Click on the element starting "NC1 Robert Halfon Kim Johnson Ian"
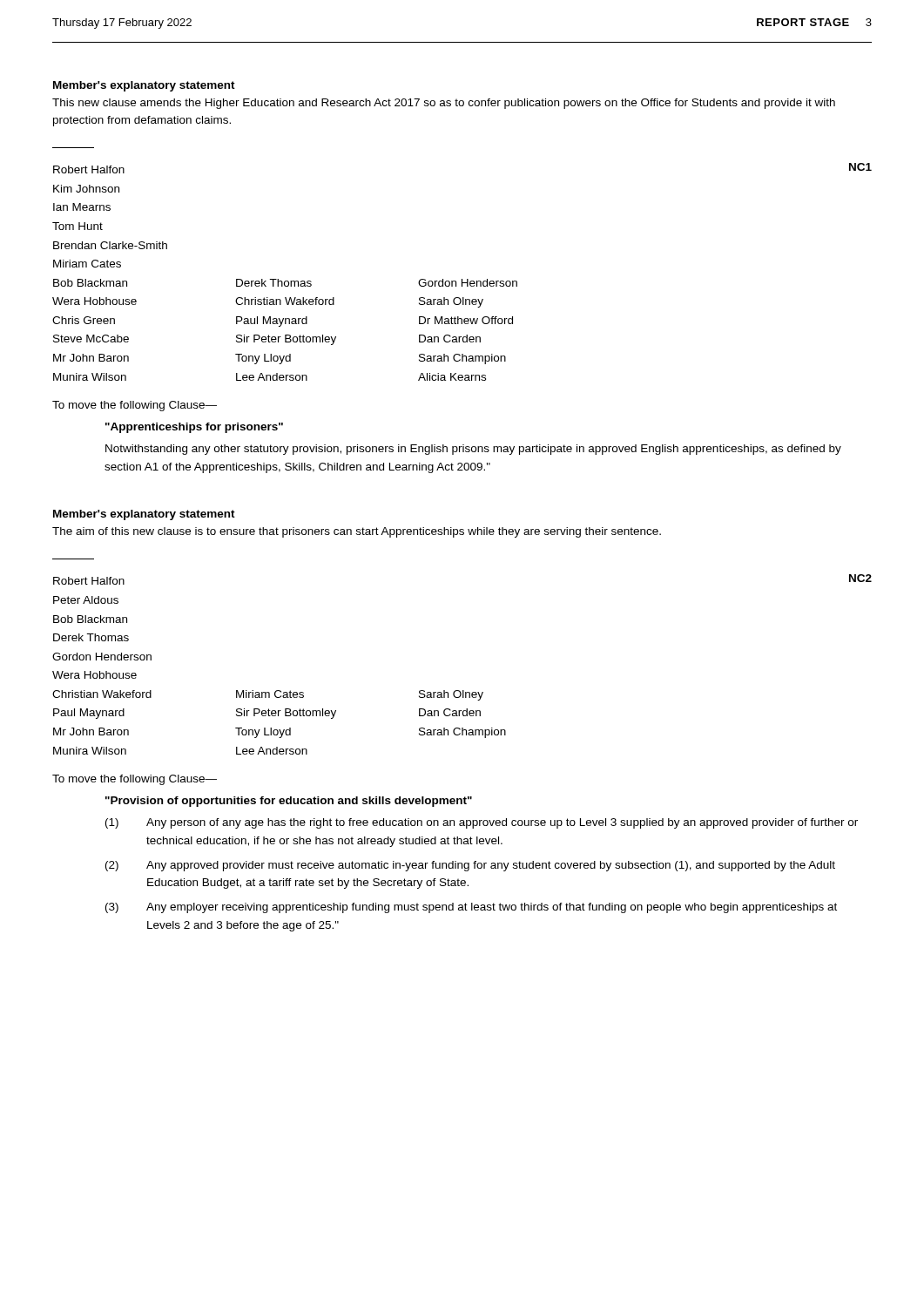 (x=462, y=273)
